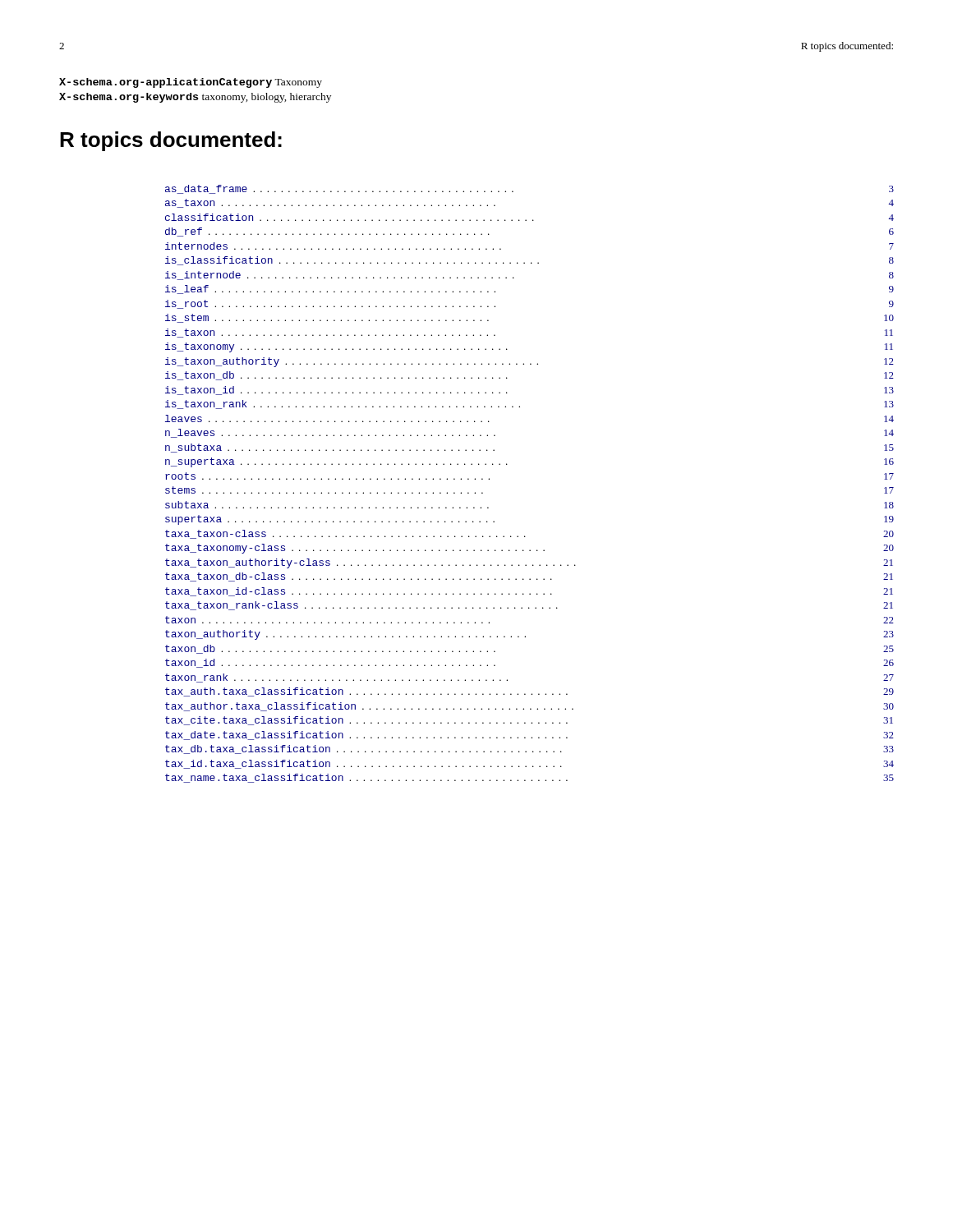
Task: Select the list item that says "db_ref . . . . ."
Action: 186,232
